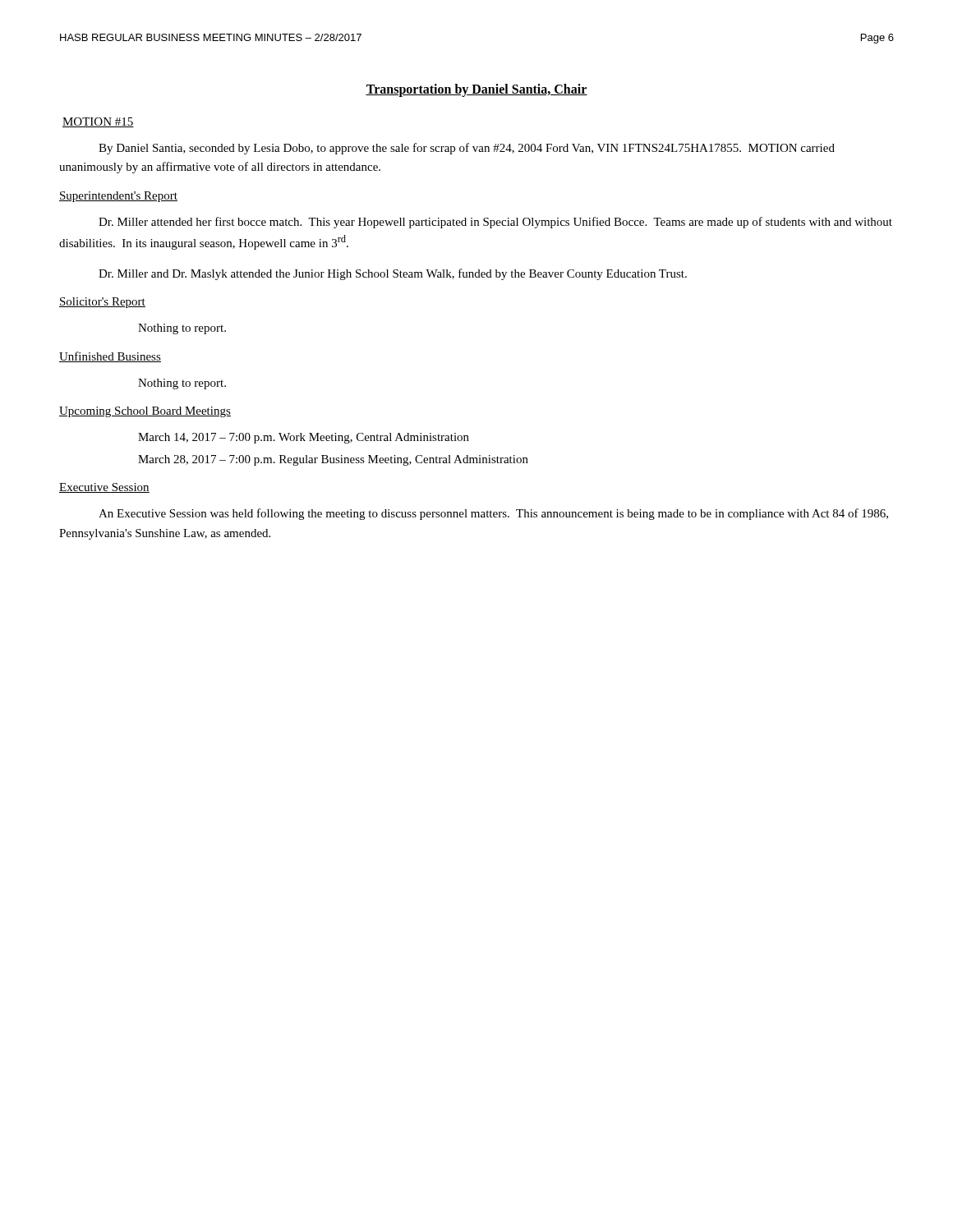Click the passage that begins "An Executive Session was"
Viewport: 953px width, 1232px height.
click(x=474, y=523)
